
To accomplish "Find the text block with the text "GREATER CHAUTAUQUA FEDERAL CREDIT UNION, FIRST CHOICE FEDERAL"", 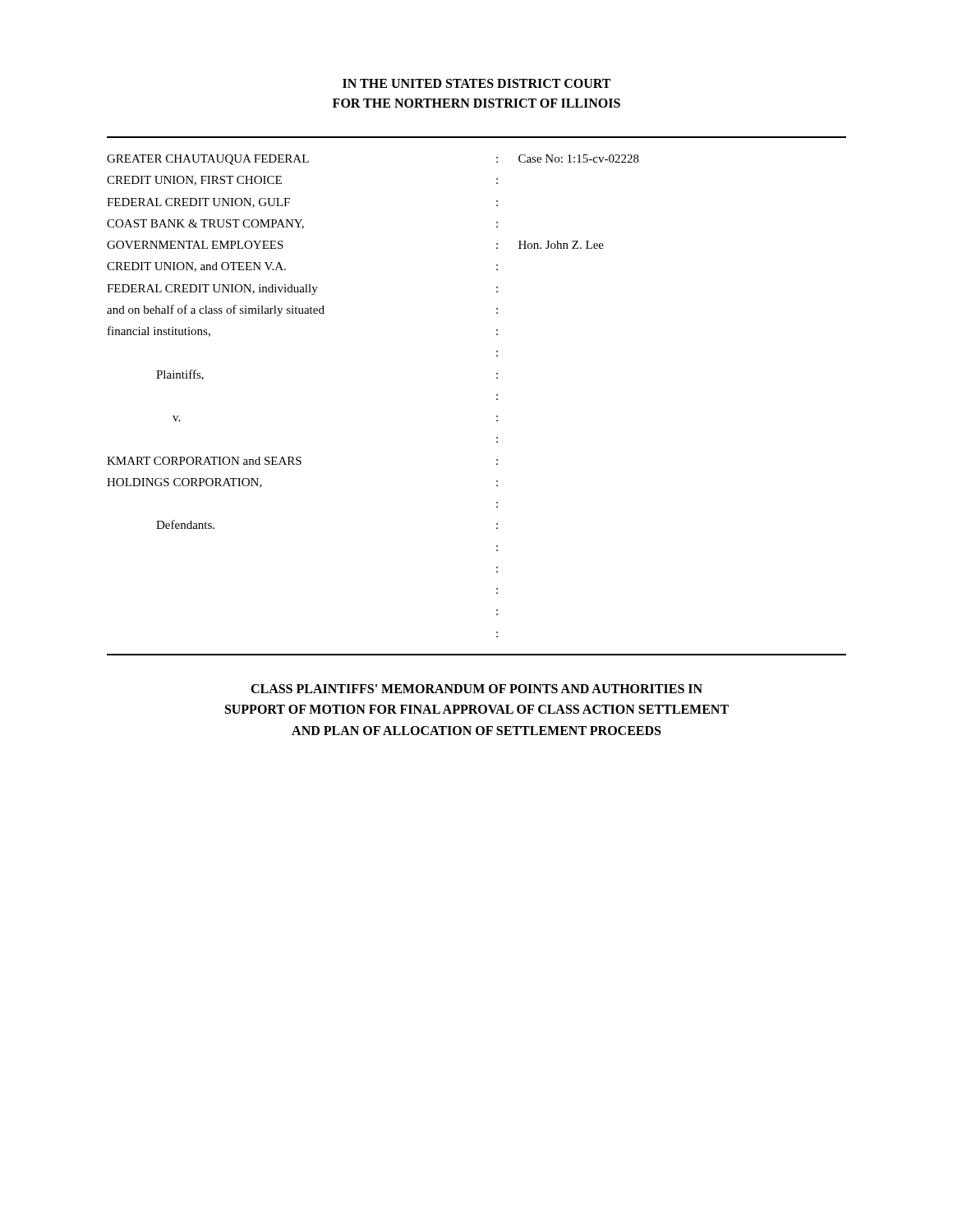I will 218,160.
